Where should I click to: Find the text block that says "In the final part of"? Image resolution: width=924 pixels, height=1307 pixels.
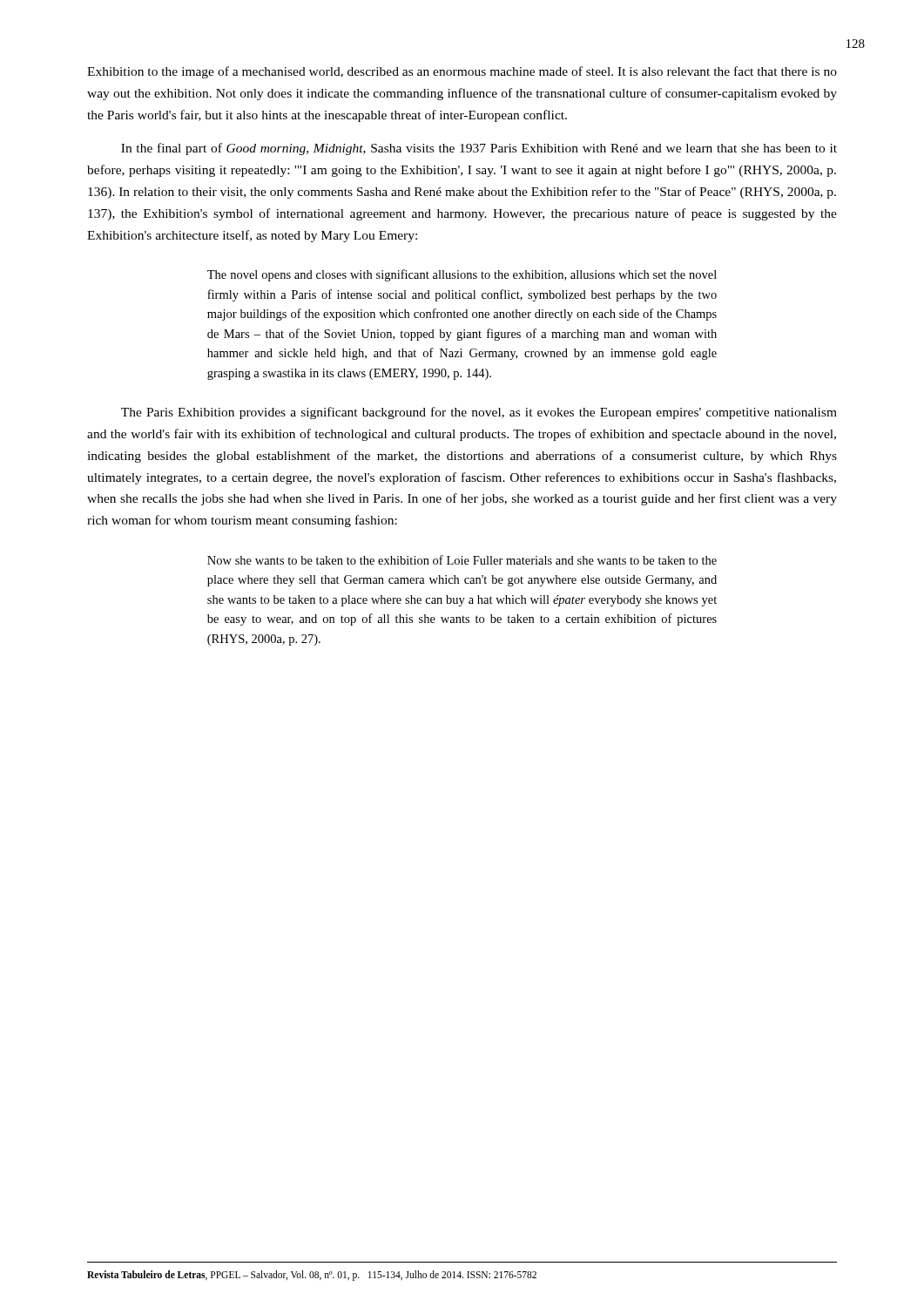(462, 191)
